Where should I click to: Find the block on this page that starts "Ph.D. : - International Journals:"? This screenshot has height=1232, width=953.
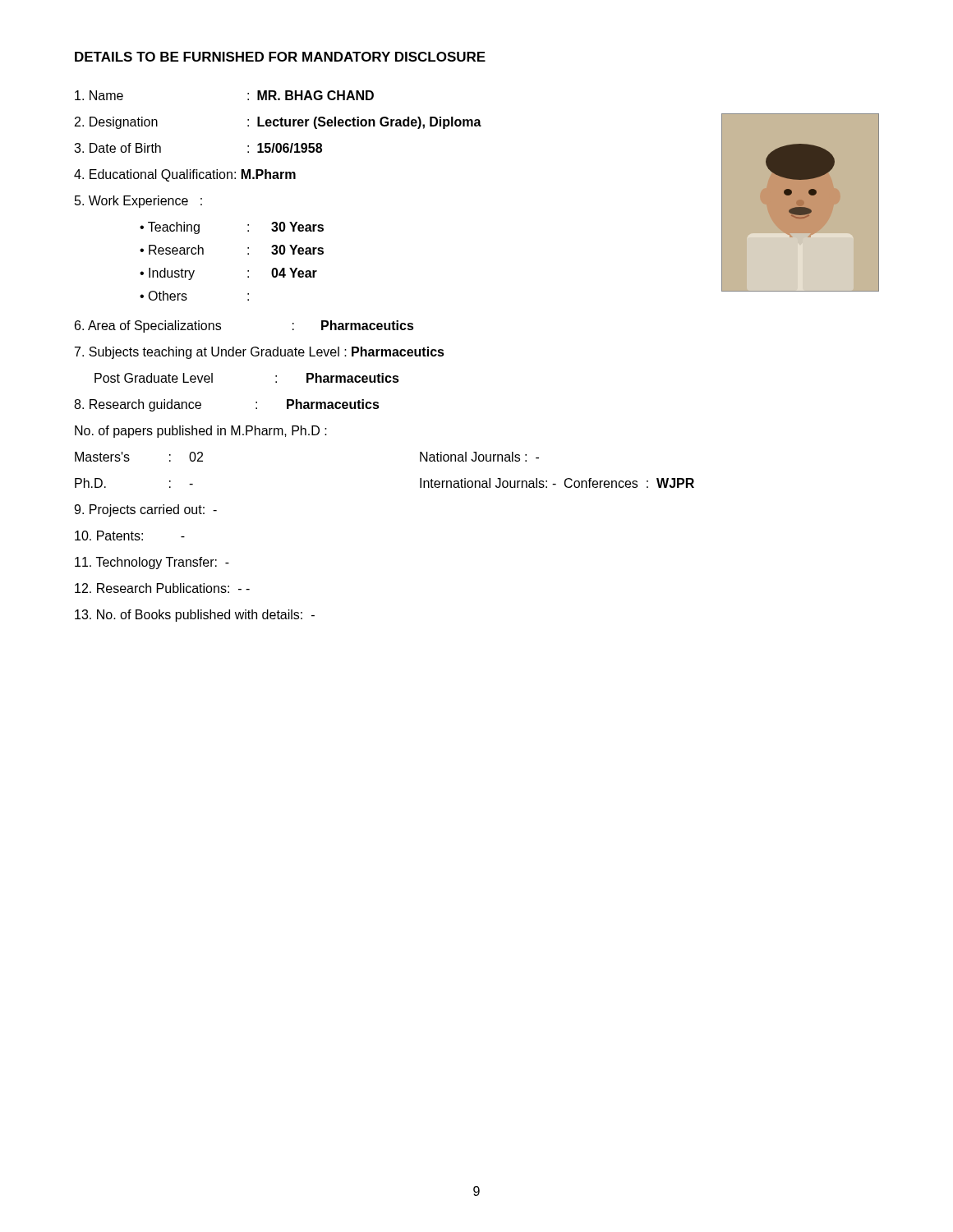click(87, 482)
